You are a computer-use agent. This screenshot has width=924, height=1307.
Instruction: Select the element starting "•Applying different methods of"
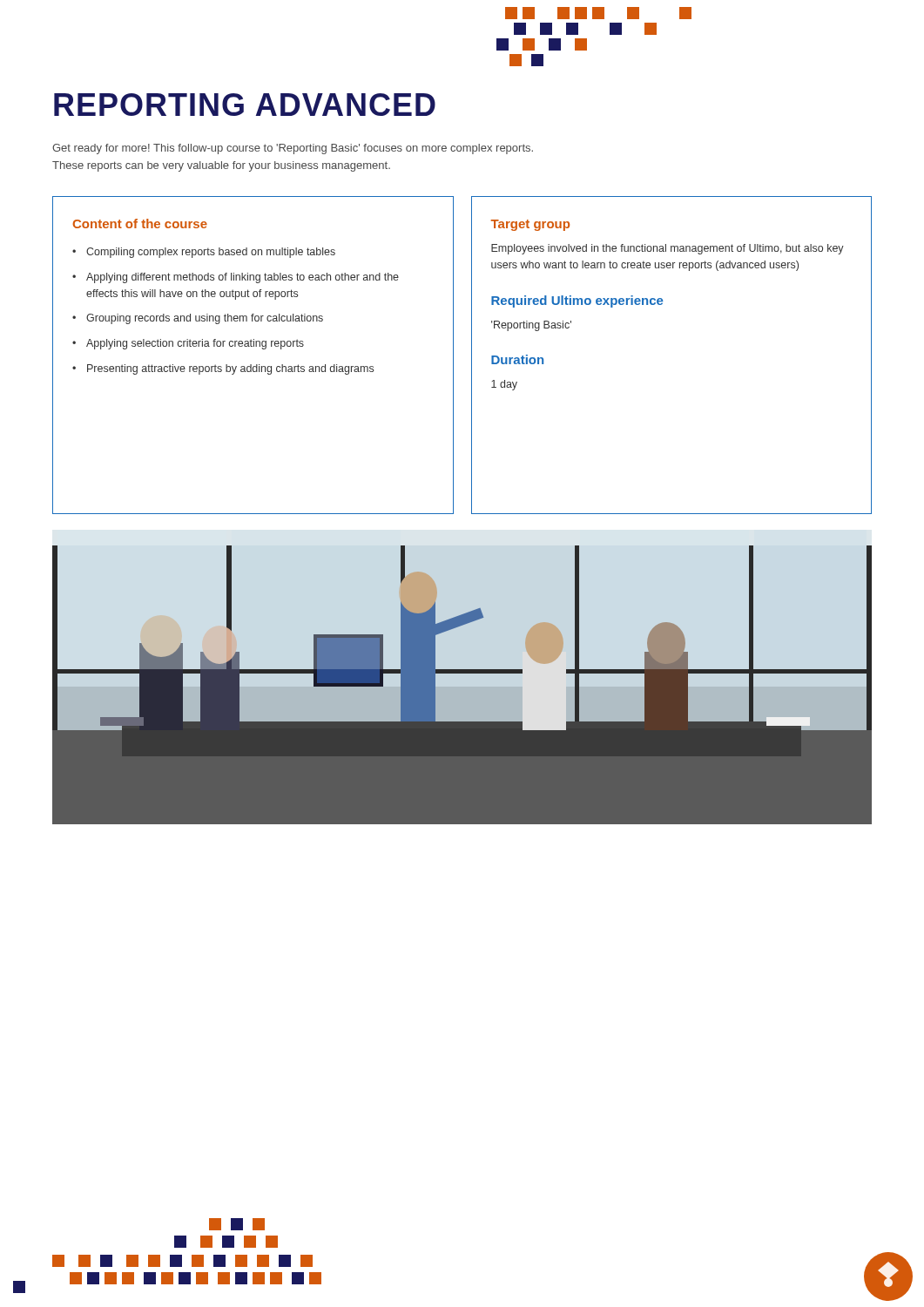point(236,284)
